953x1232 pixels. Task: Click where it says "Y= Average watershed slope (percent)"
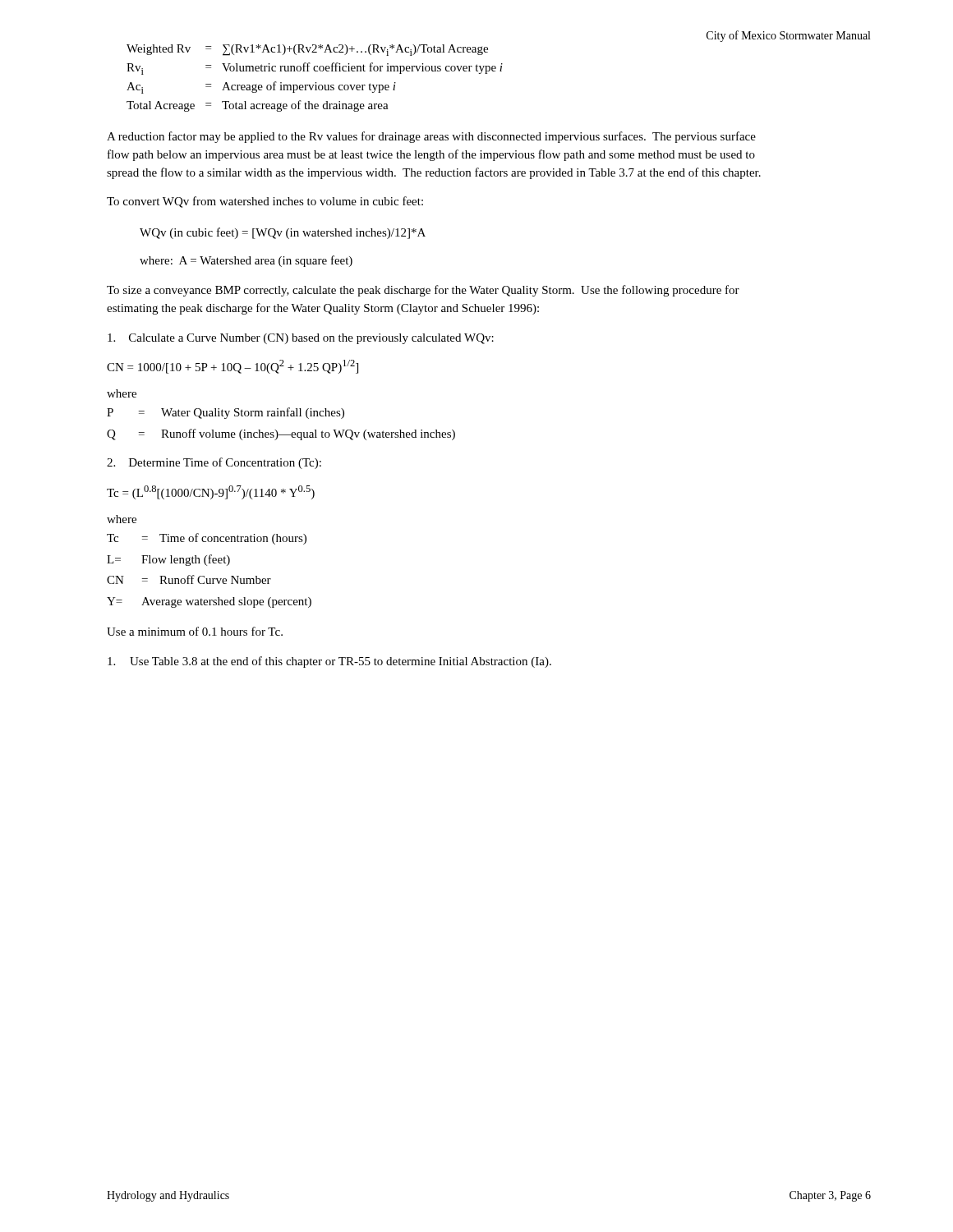[209, 601]
